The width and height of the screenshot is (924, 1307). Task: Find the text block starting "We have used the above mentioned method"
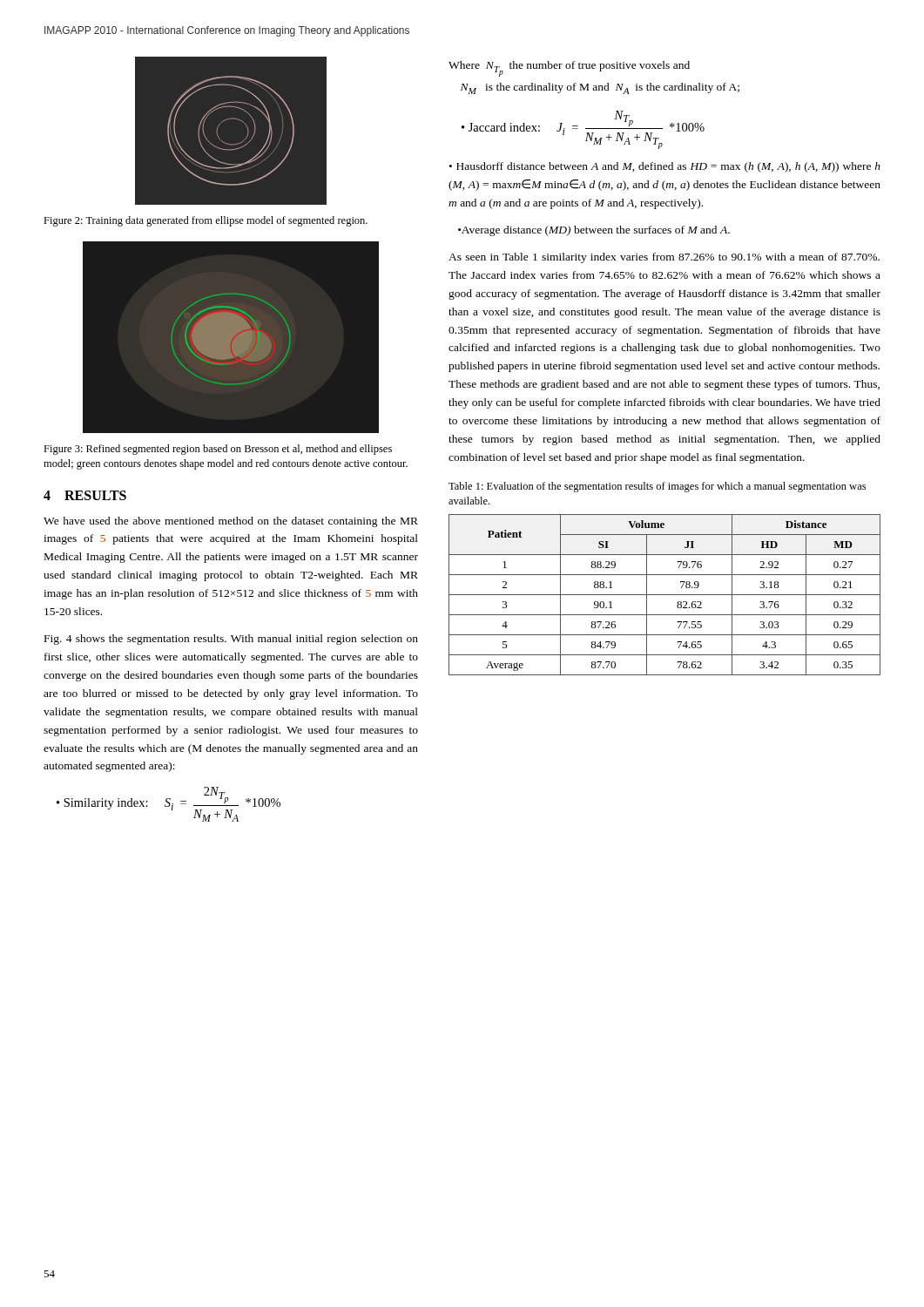click(x=231, y=566)
